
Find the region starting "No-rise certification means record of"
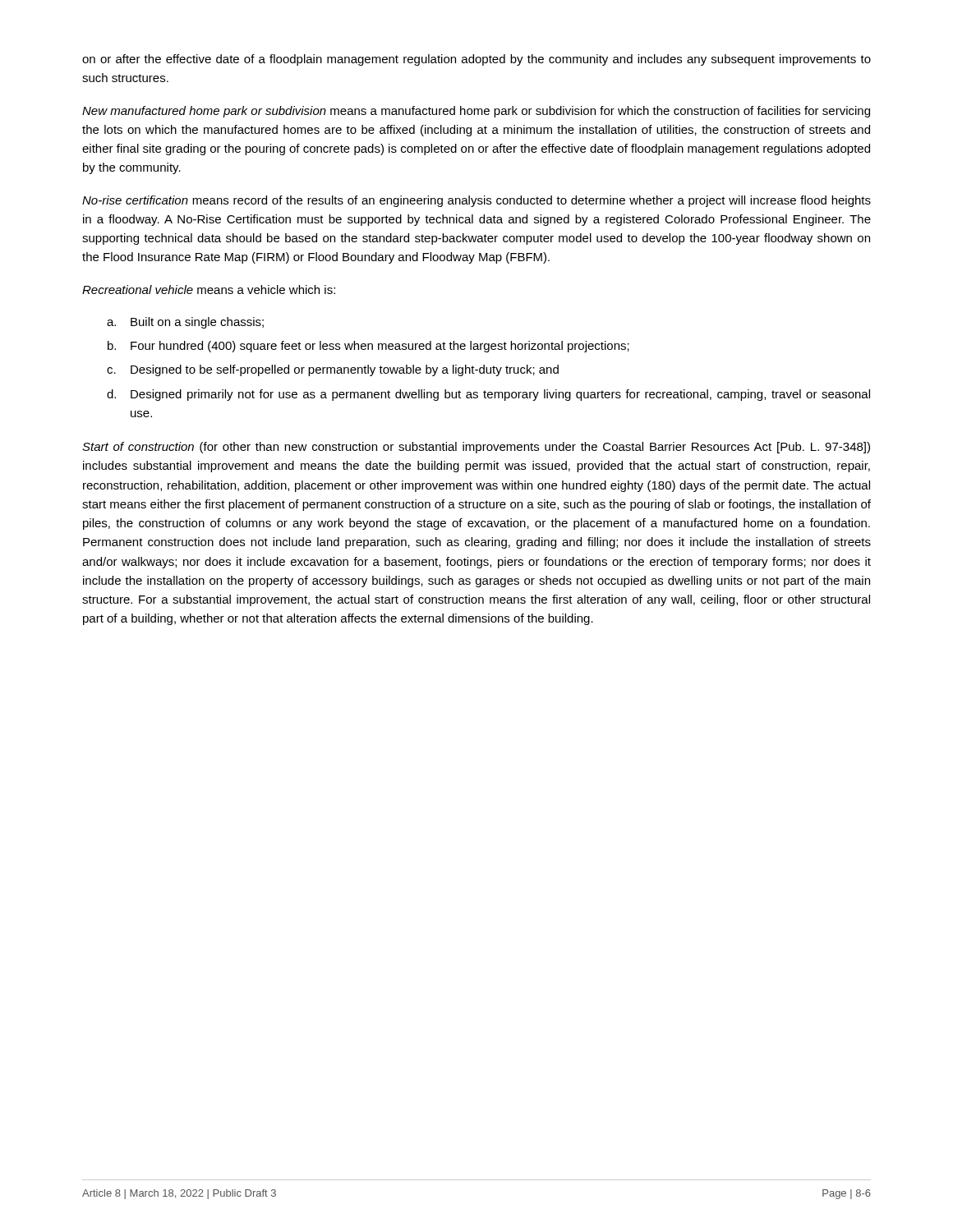(476, 228)
